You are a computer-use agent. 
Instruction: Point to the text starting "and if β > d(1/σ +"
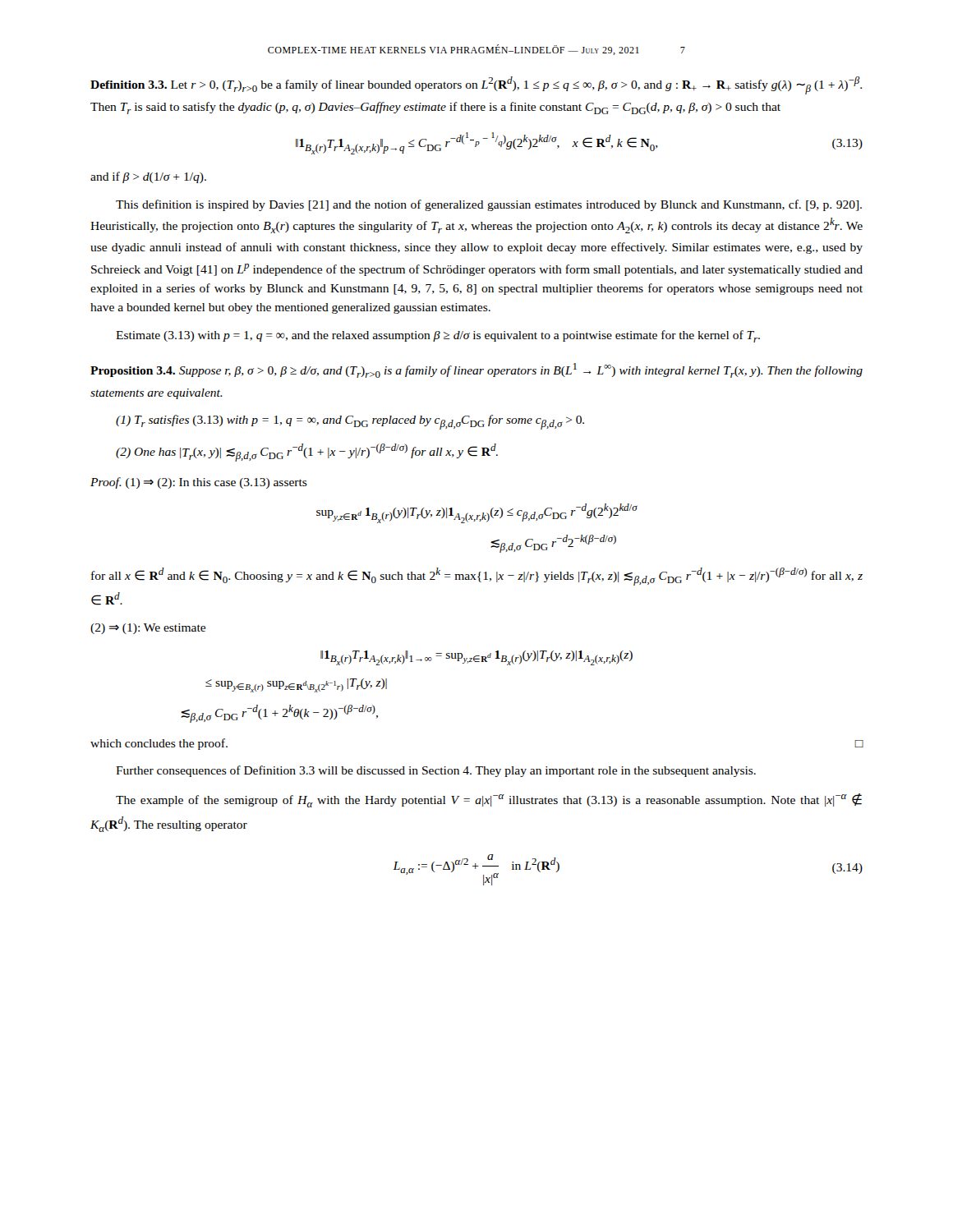tap(476, 257)
